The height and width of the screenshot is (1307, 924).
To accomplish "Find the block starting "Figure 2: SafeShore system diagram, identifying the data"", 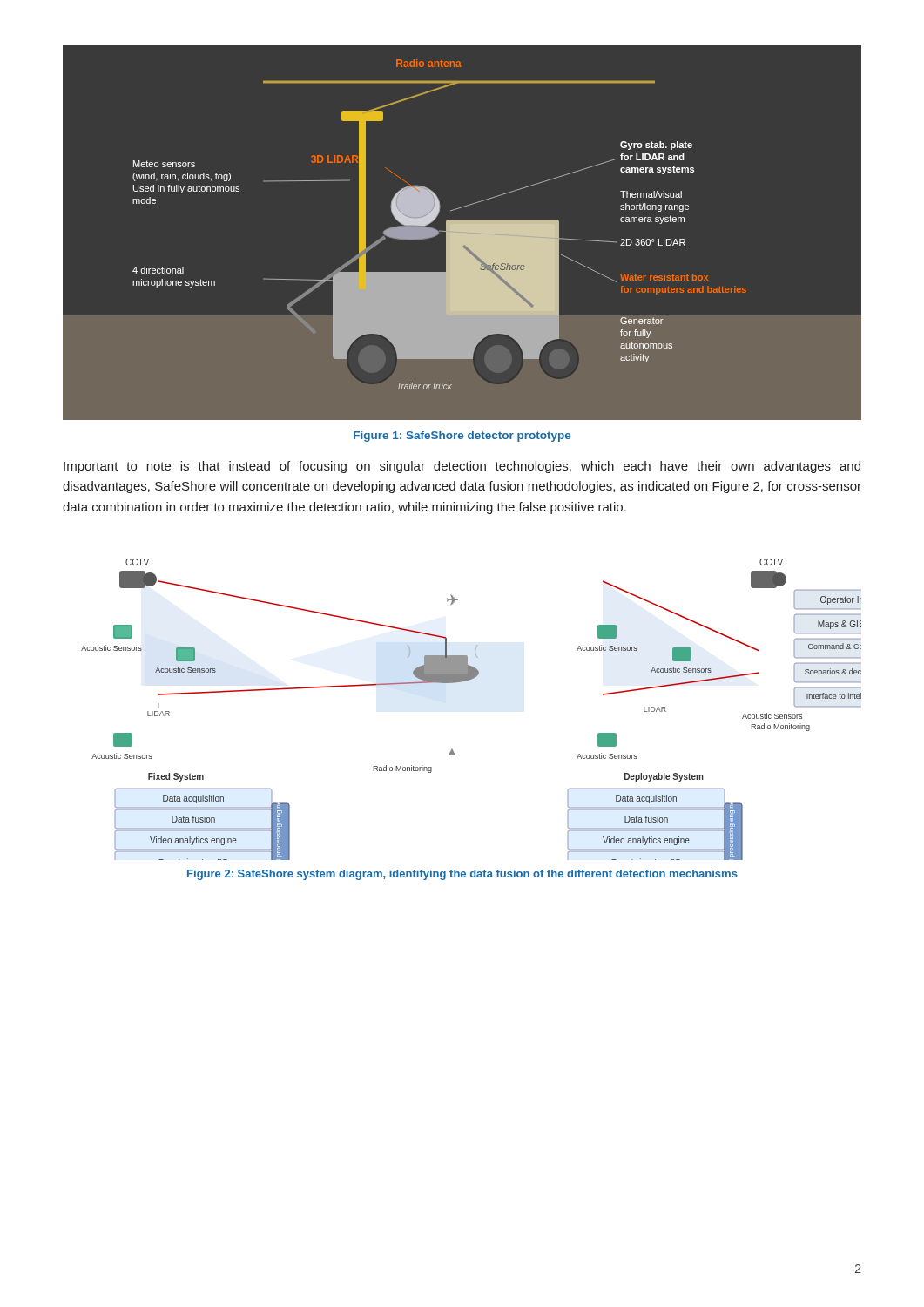I will [462, 873].
